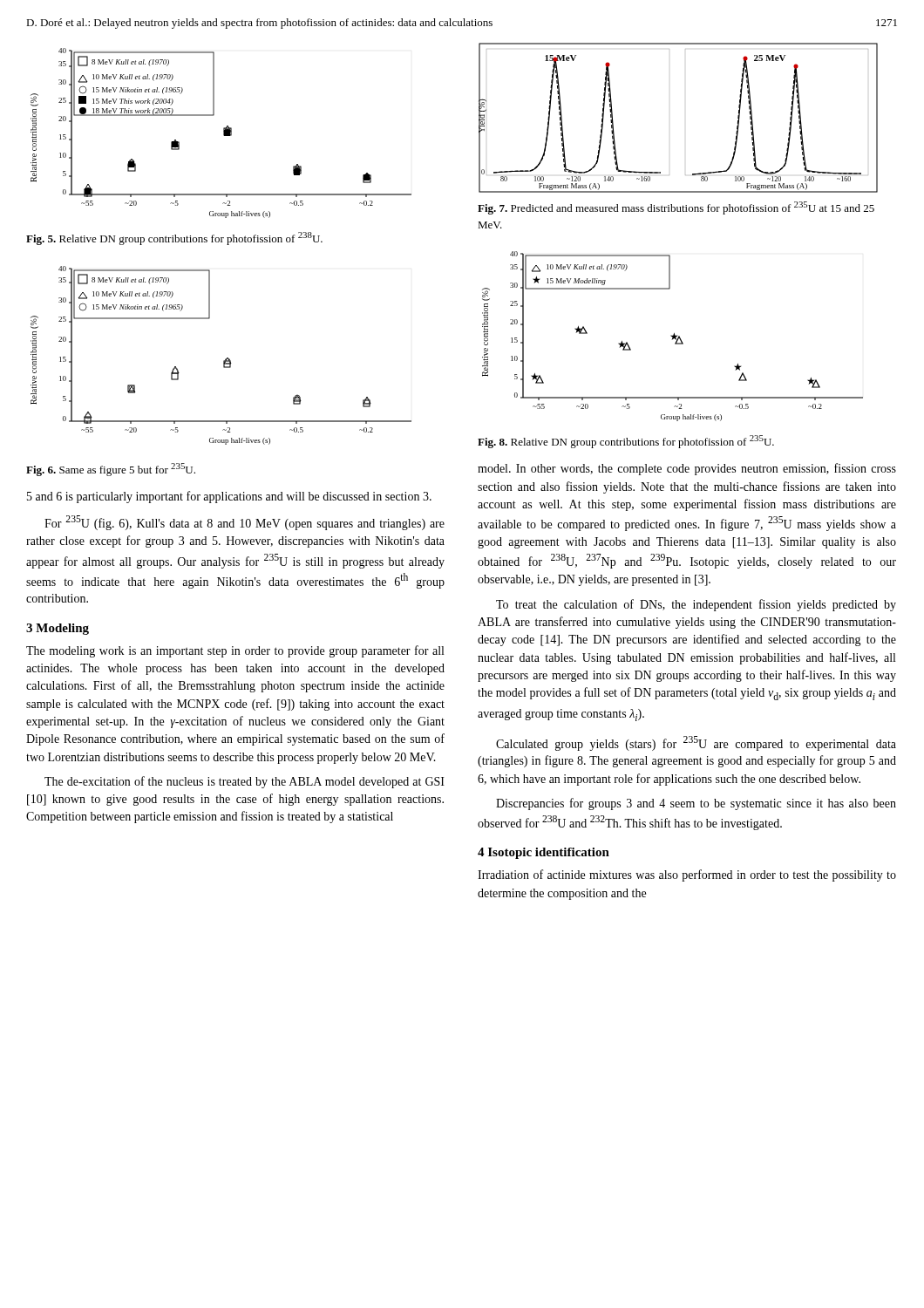The width and height of the screenshot is (924, 1308).
Task: Point to the block beginning "Discrepancies for groups"
Action: [x=687, y=814]
